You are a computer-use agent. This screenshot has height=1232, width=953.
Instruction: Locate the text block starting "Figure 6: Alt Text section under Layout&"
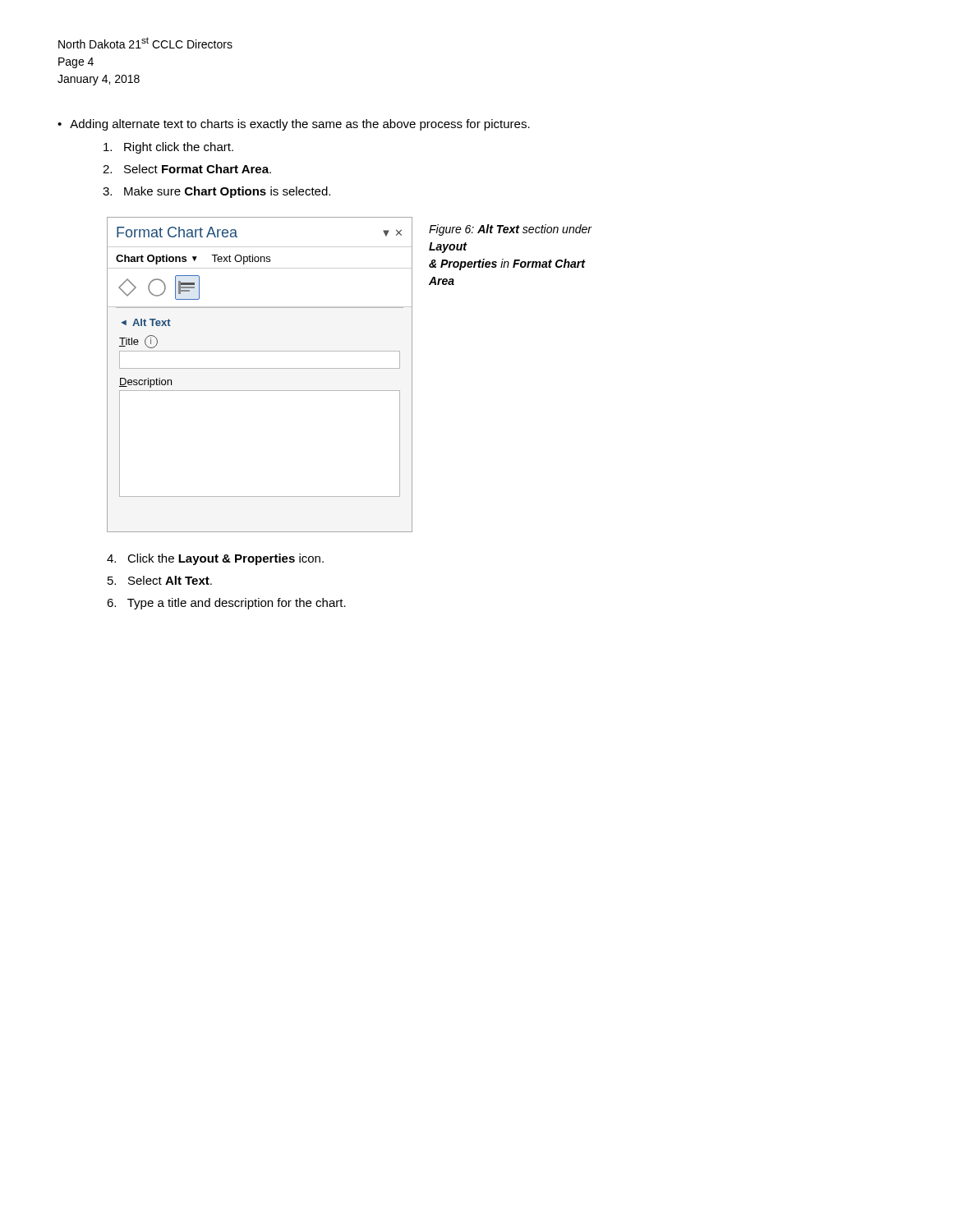tap(510, 255)
